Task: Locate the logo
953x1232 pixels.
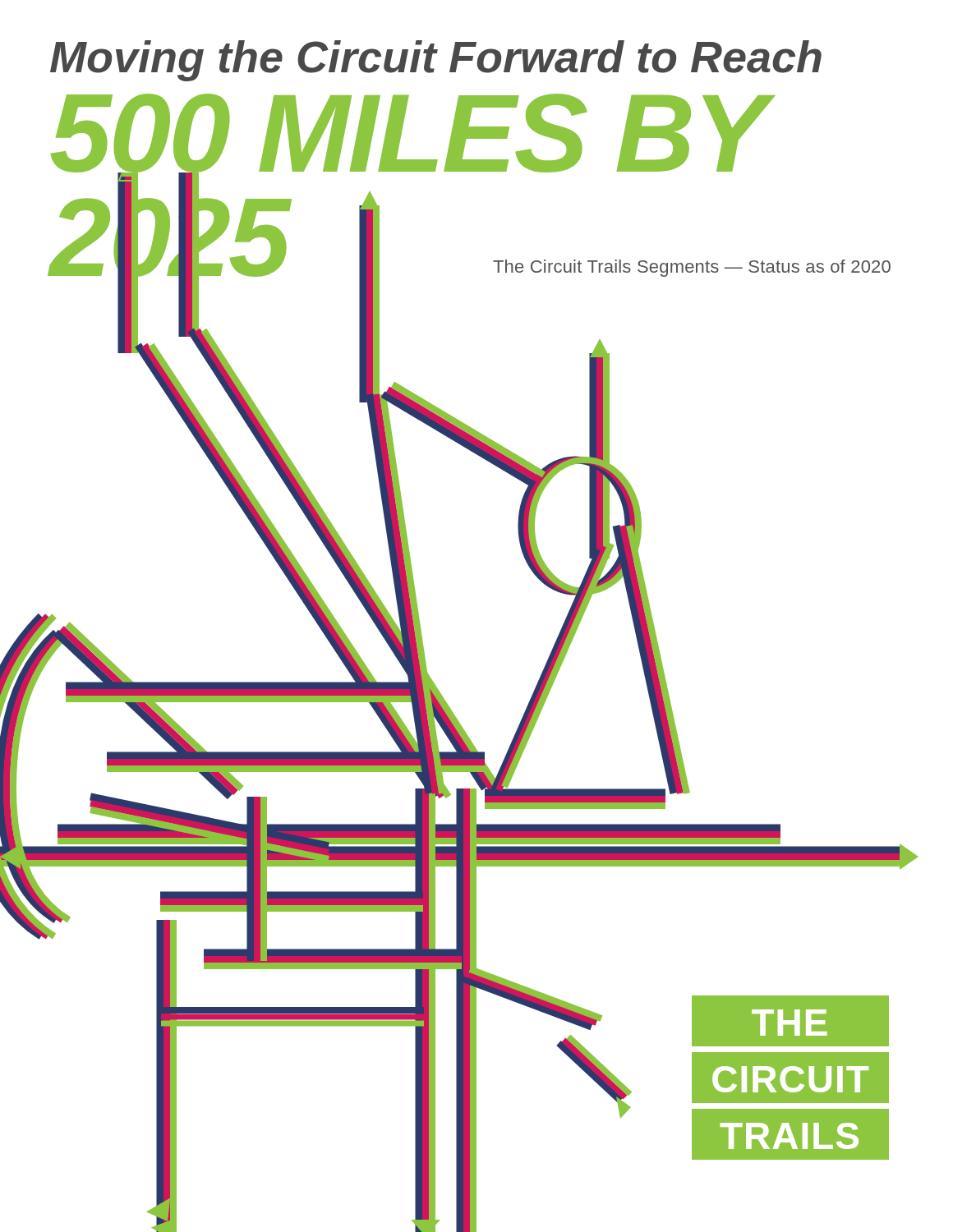Action: (790, 1078)
